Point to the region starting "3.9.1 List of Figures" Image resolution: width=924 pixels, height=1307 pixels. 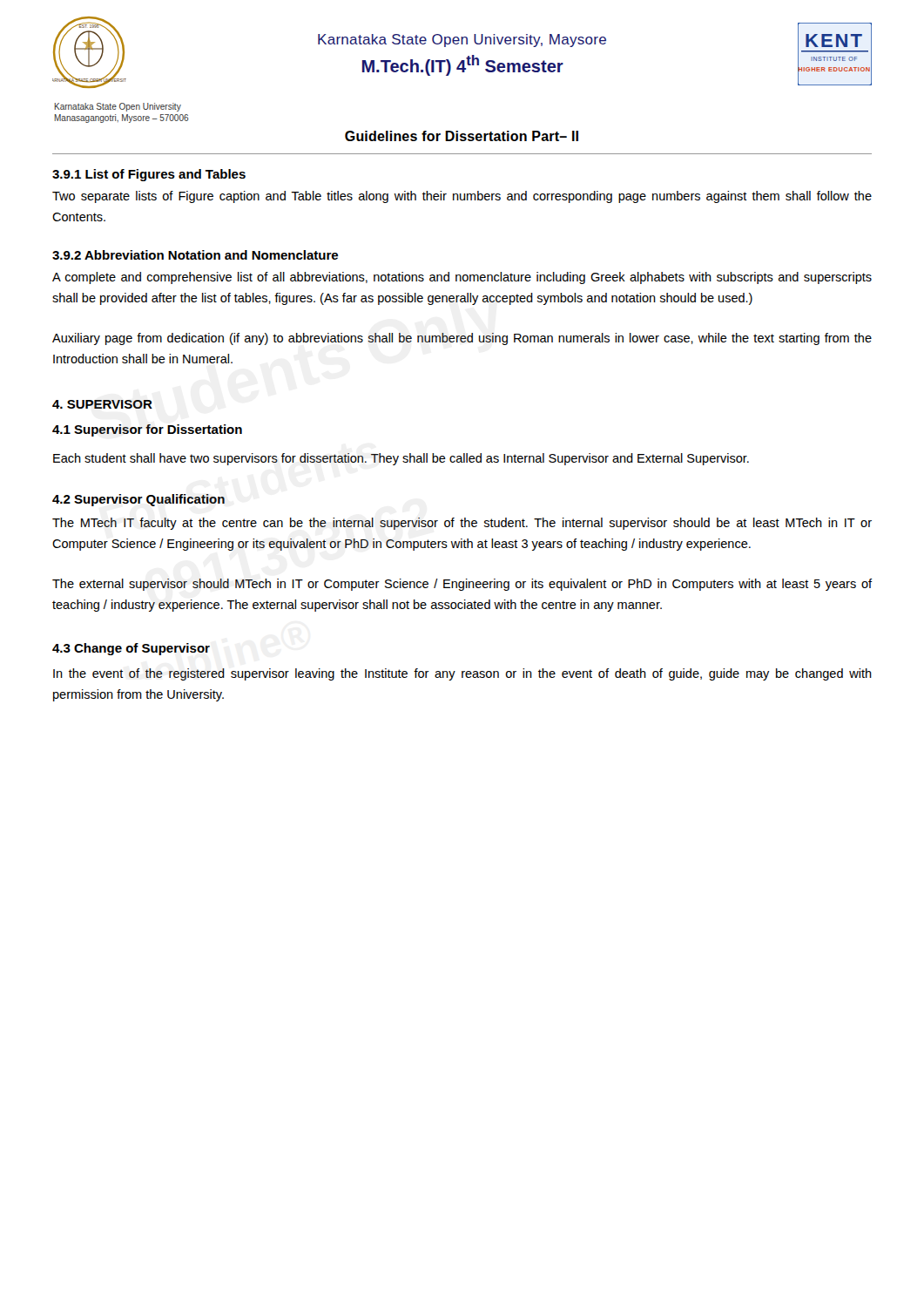tap(149, 174)
